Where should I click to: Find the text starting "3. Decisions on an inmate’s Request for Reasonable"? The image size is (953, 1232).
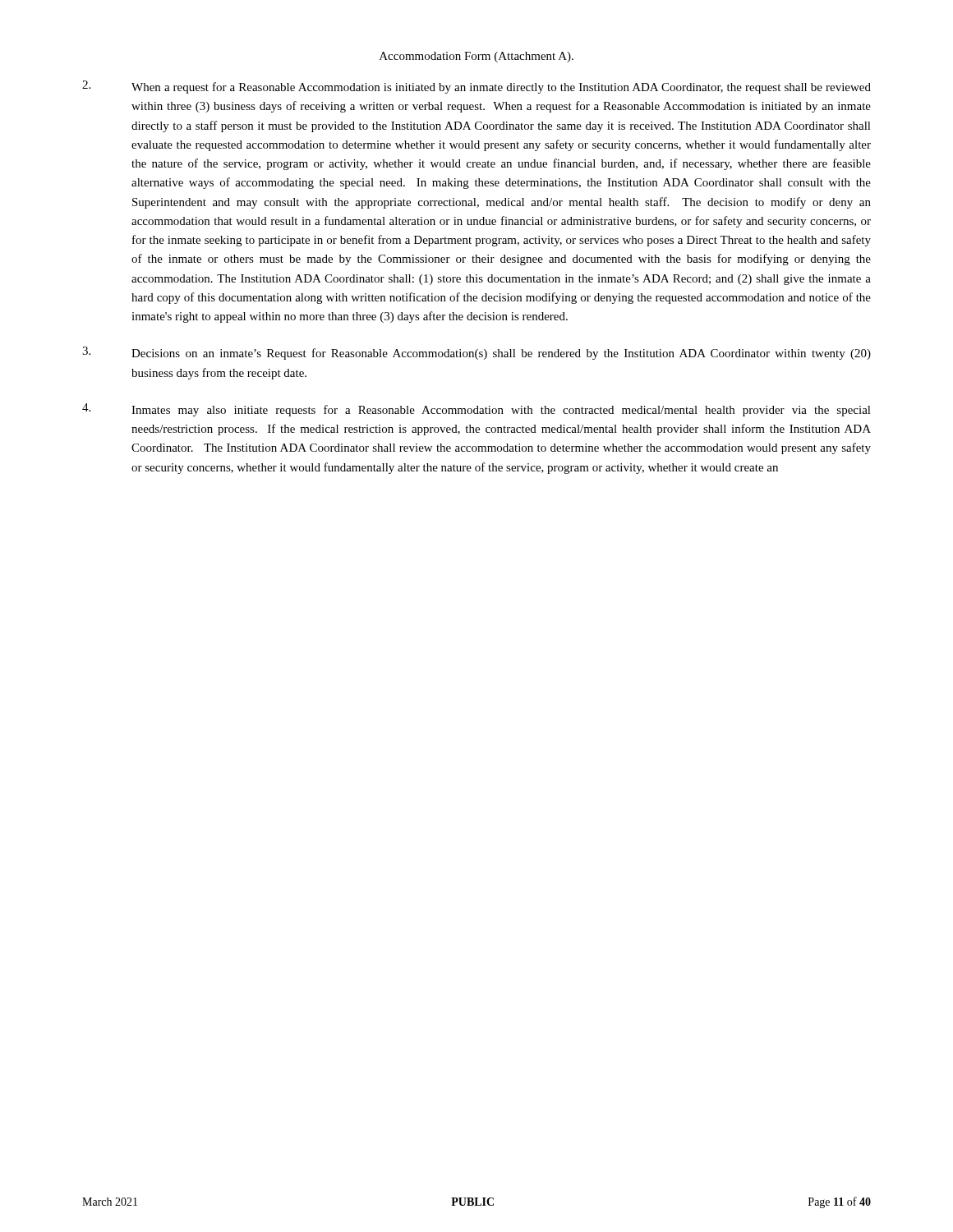click(x=476, y=363)
